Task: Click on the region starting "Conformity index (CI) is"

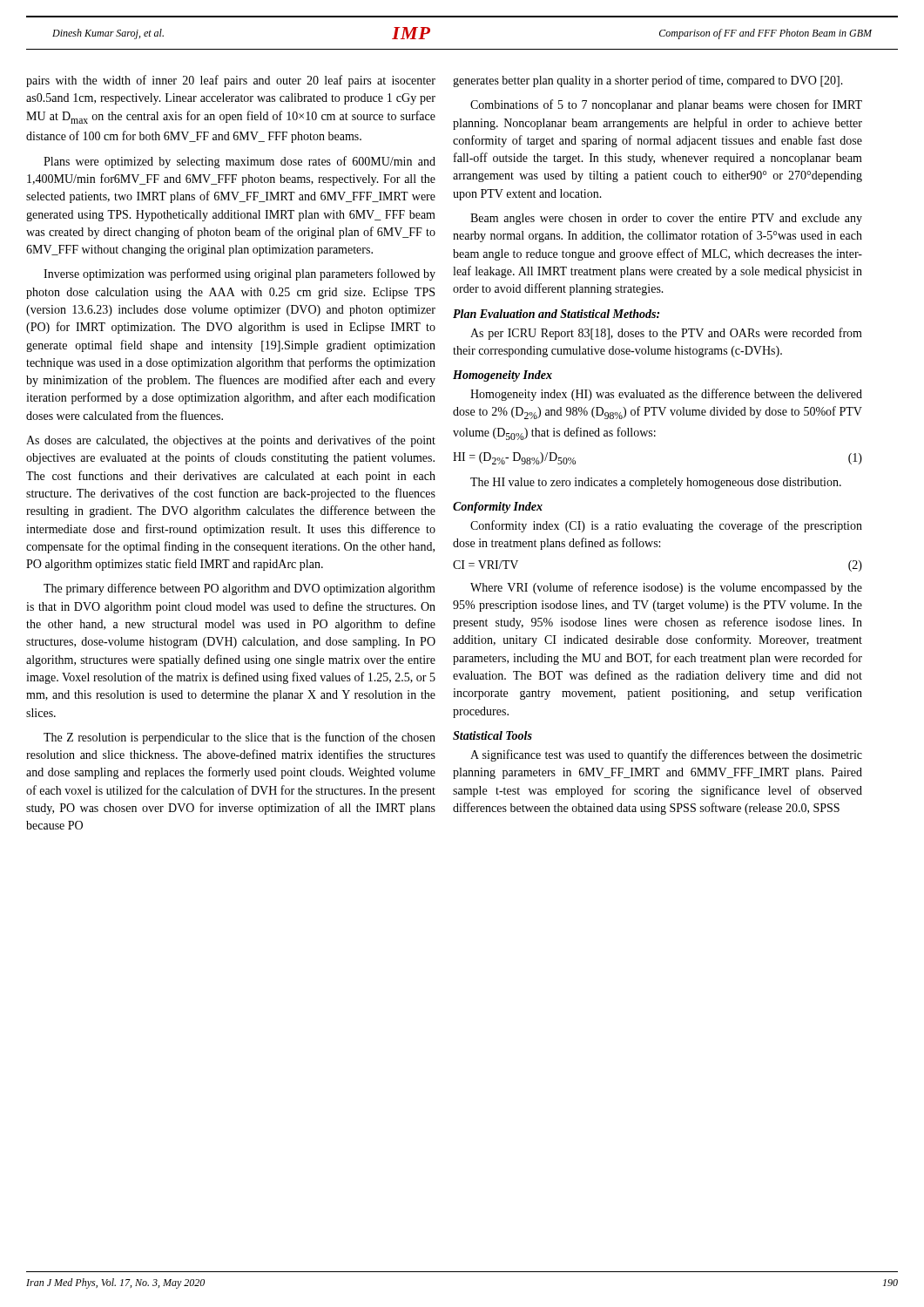Action: tap(658, 535)
